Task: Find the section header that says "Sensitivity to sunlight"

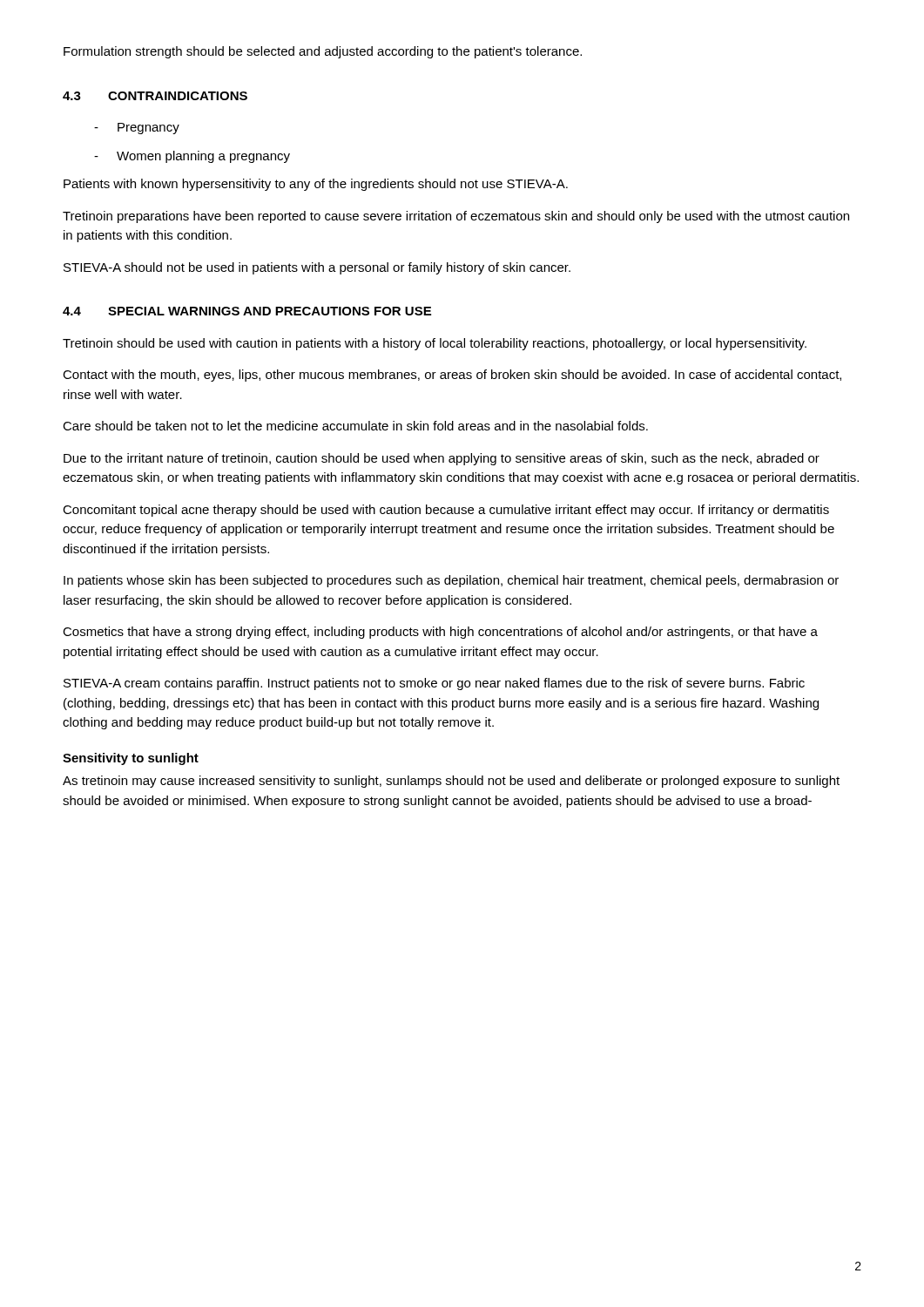Action: click(x=131, y=757)
